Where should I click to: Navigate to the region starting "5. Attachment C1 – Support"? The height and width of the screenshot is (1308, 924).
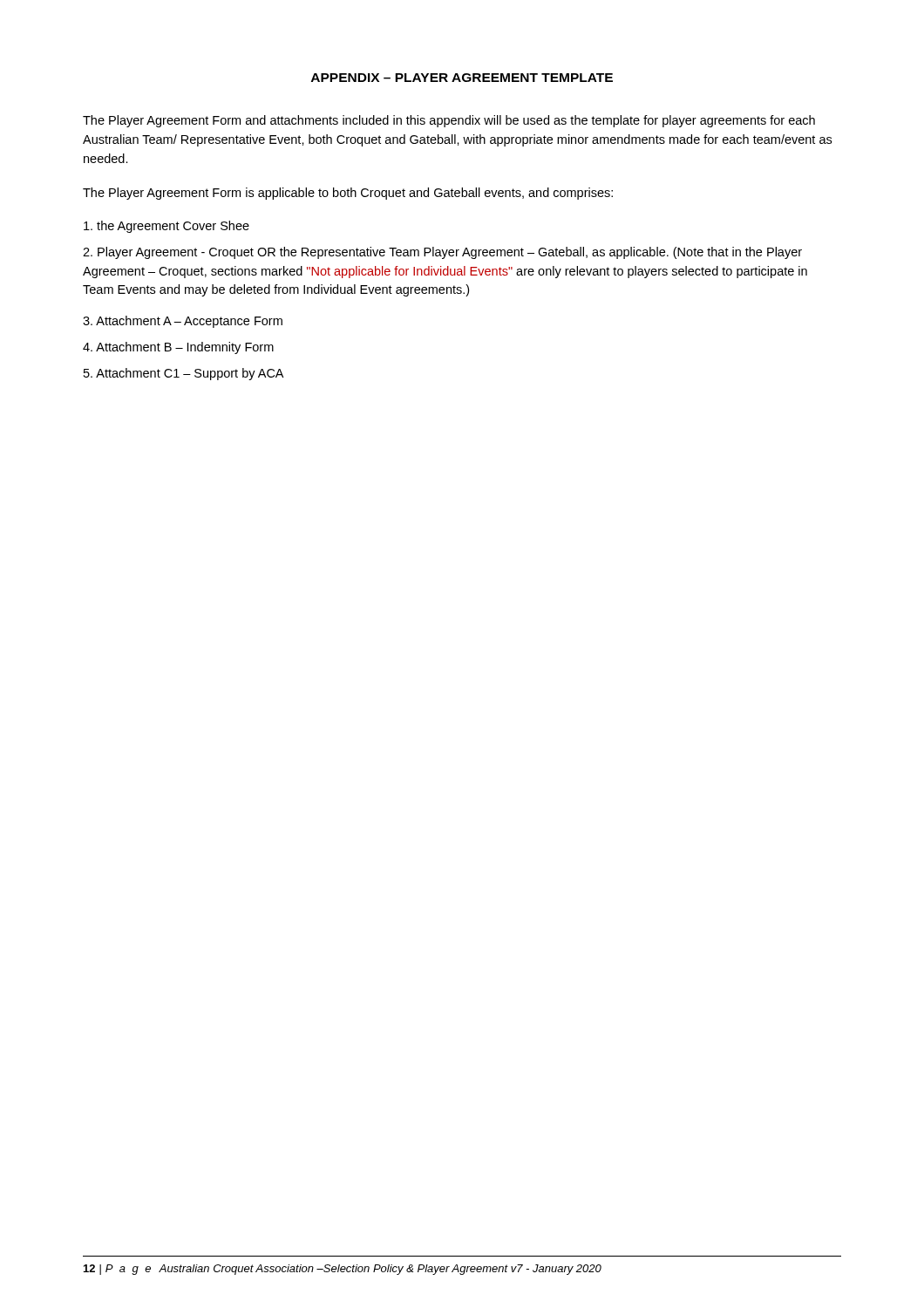[x=183, y=373]
